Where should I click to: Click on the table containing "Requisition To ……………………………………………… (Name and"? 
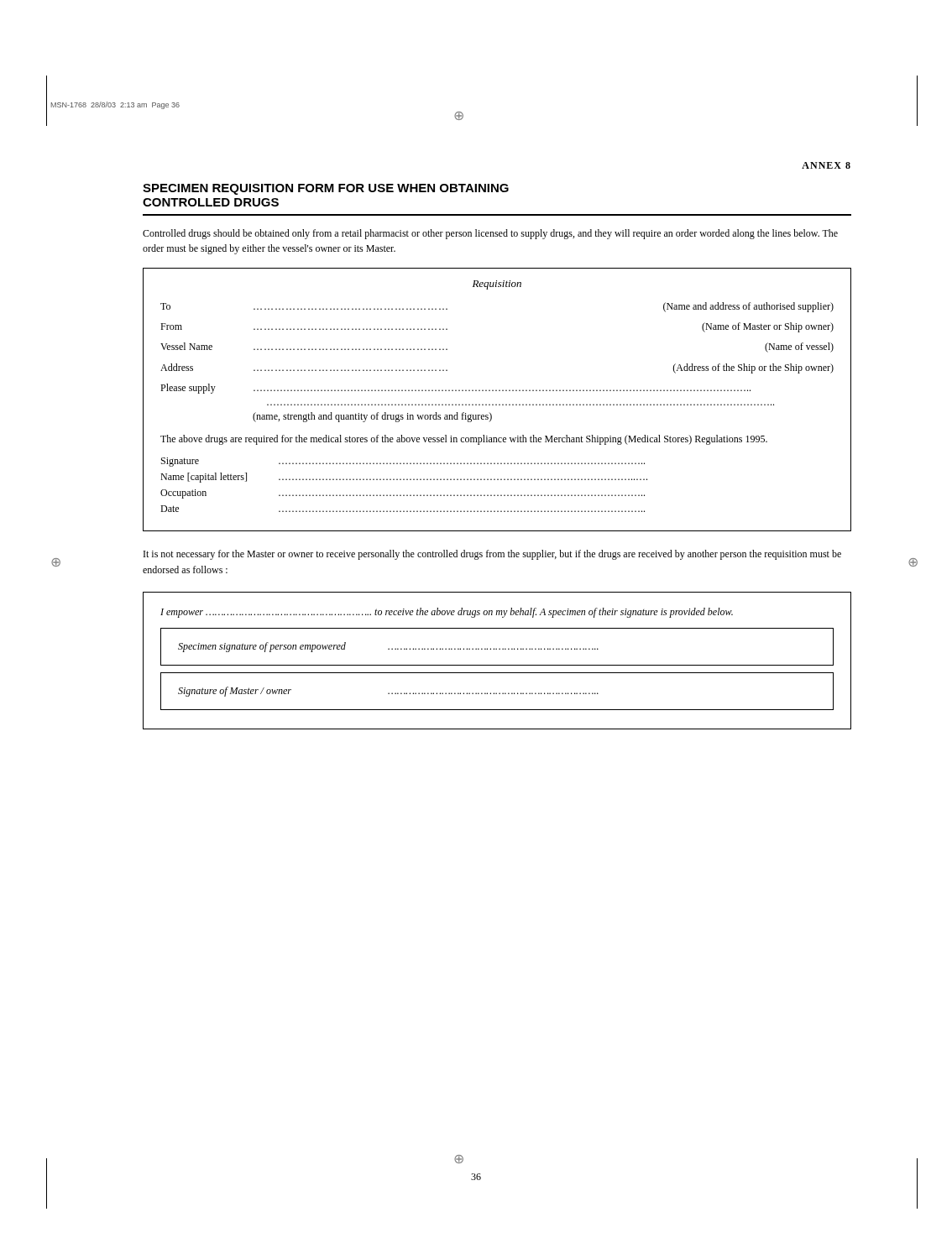point(497,400)
